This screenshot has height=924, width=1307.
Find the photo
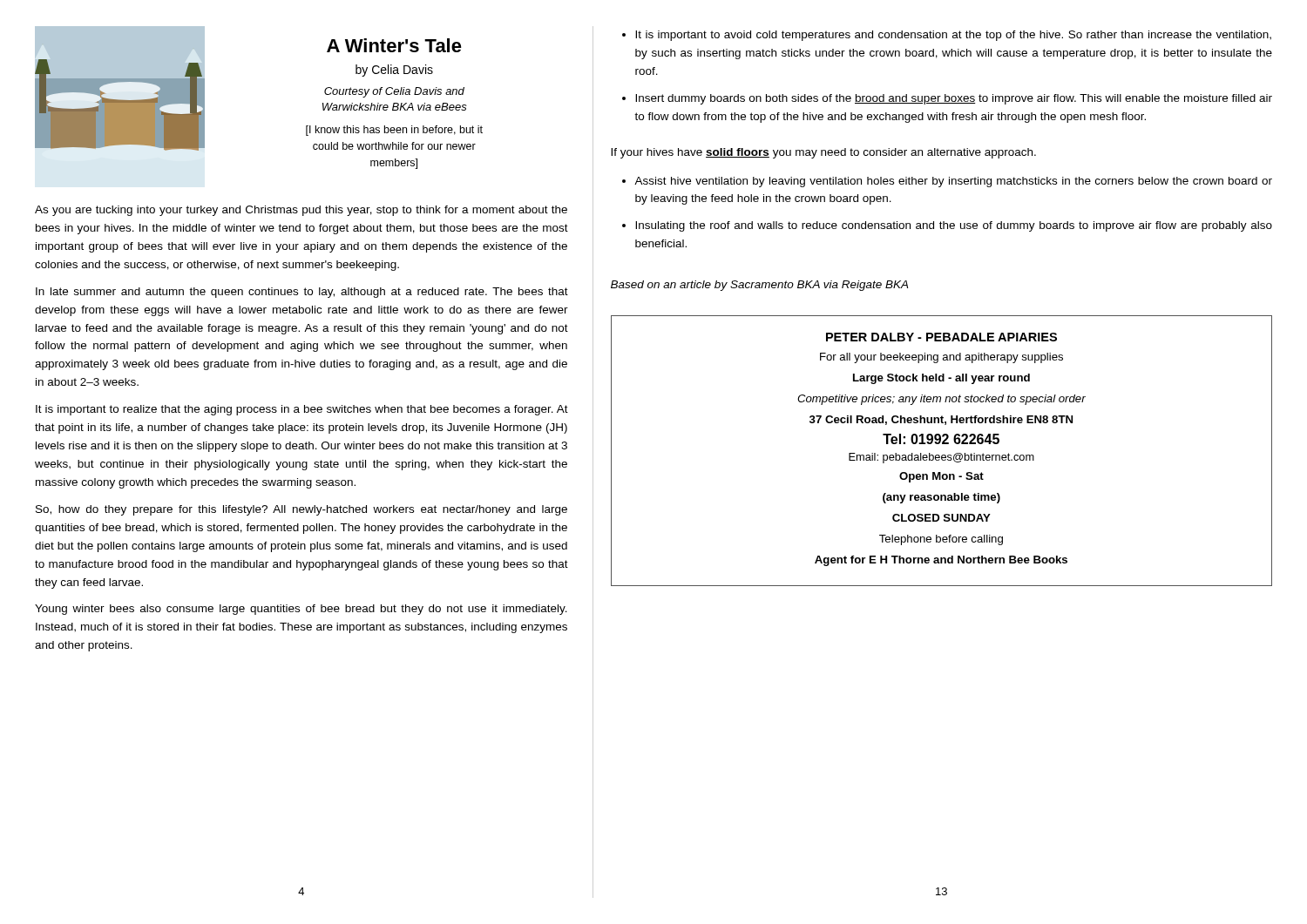pos(120,107)
